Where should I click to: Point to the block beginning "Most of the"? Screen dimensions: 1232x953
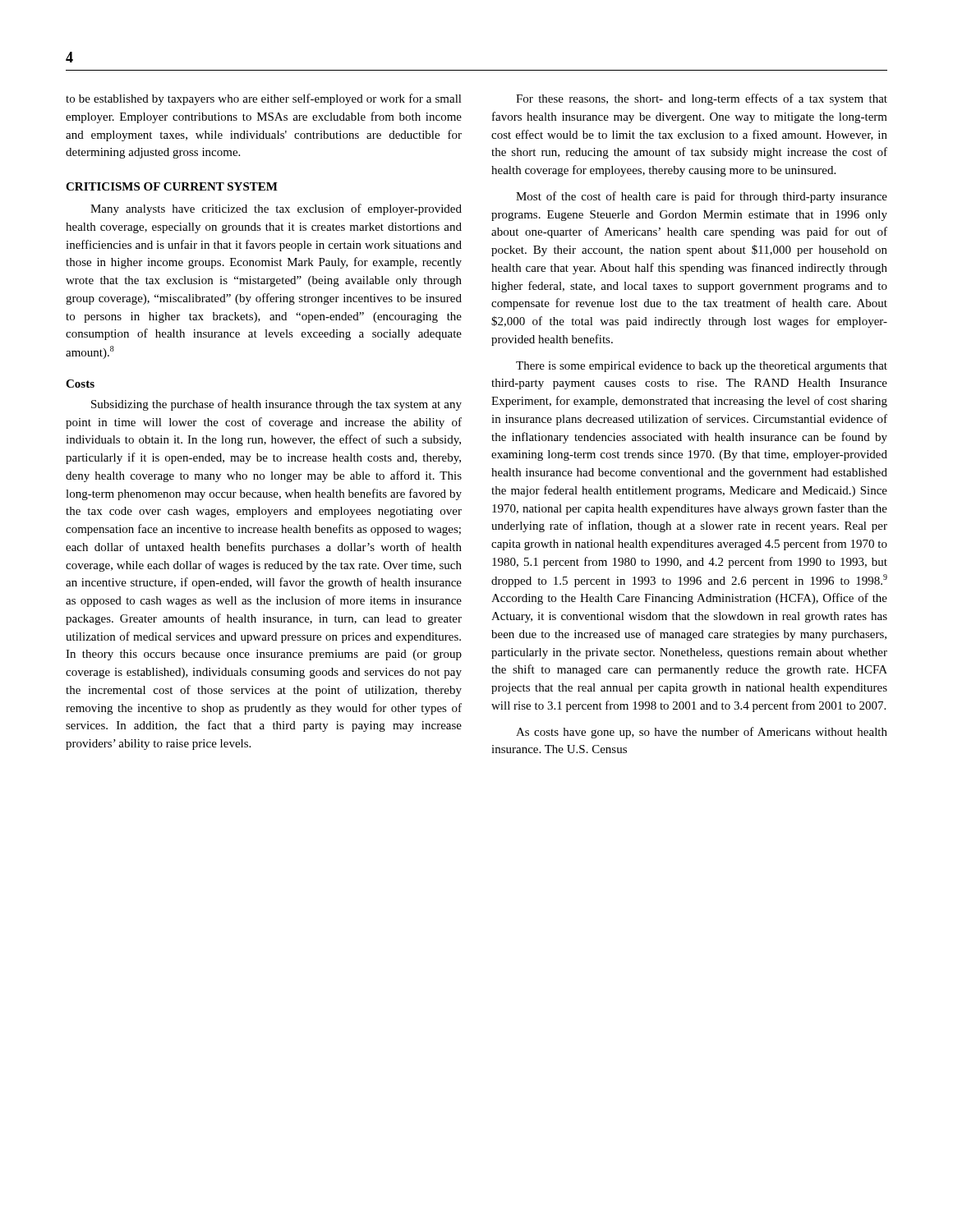[689, 268]
